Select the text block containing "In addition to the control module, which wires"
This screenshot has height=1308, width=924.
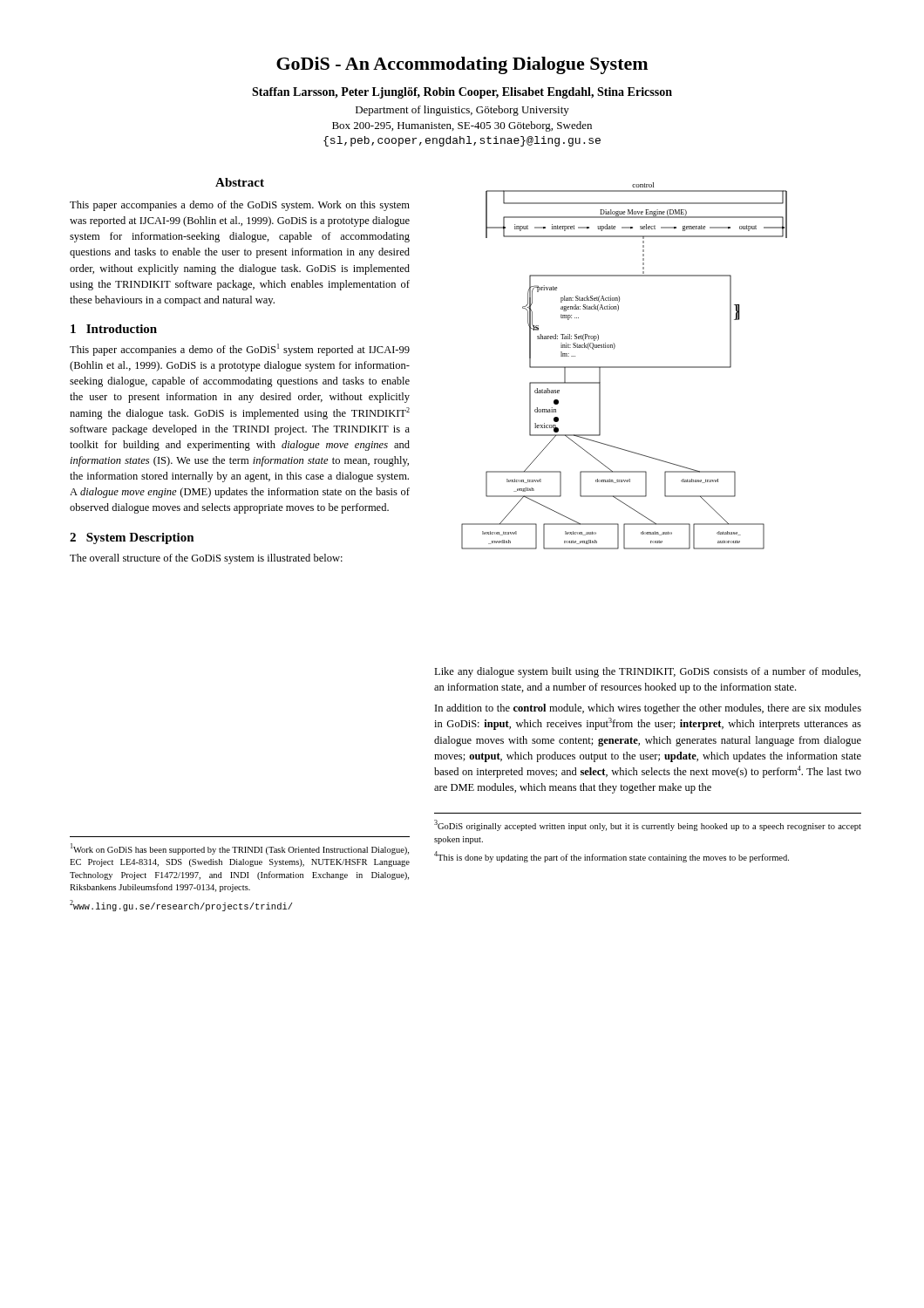[648, 748]
